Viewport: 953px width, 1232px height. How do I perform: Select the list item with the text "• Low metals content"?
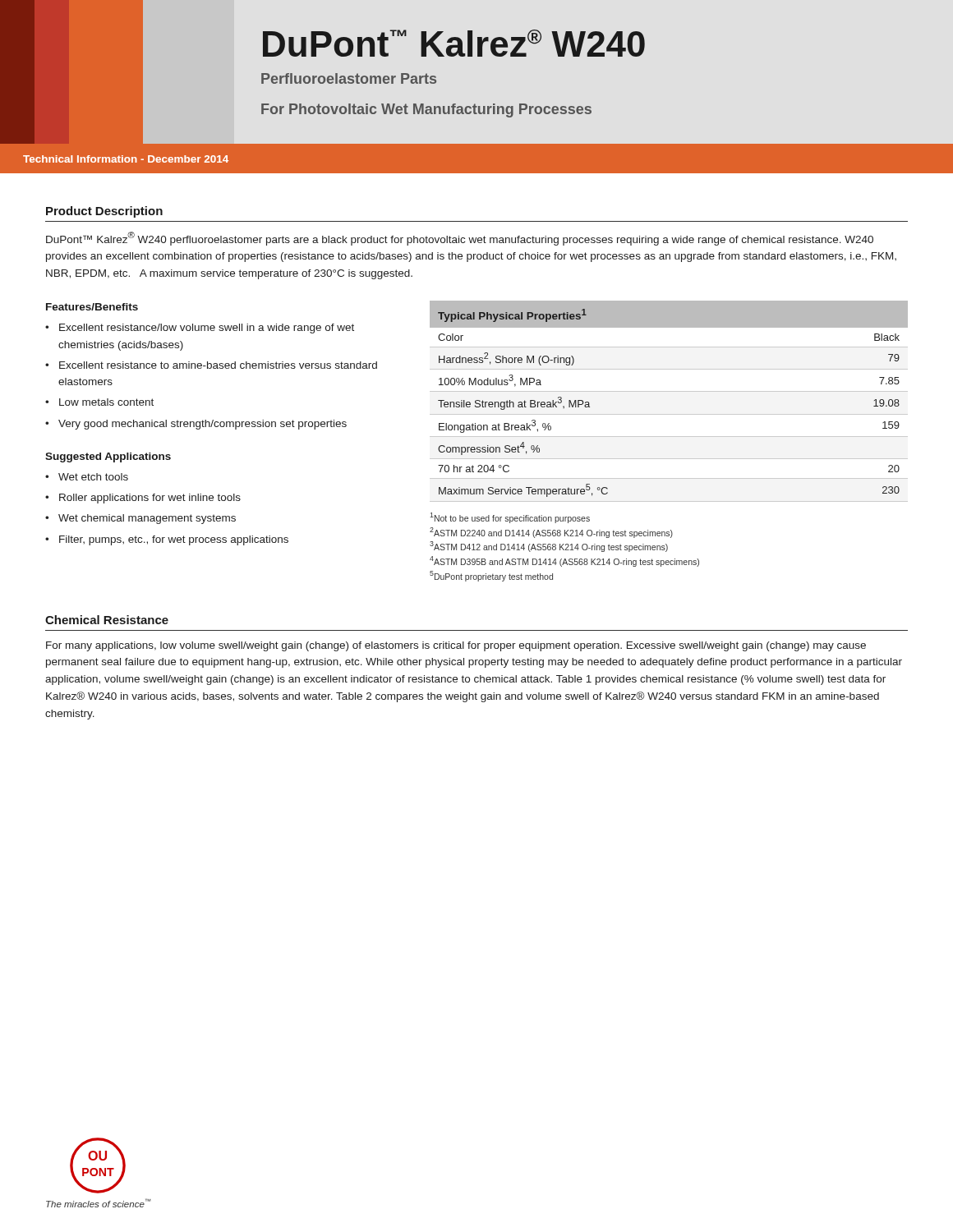(100, 403)
